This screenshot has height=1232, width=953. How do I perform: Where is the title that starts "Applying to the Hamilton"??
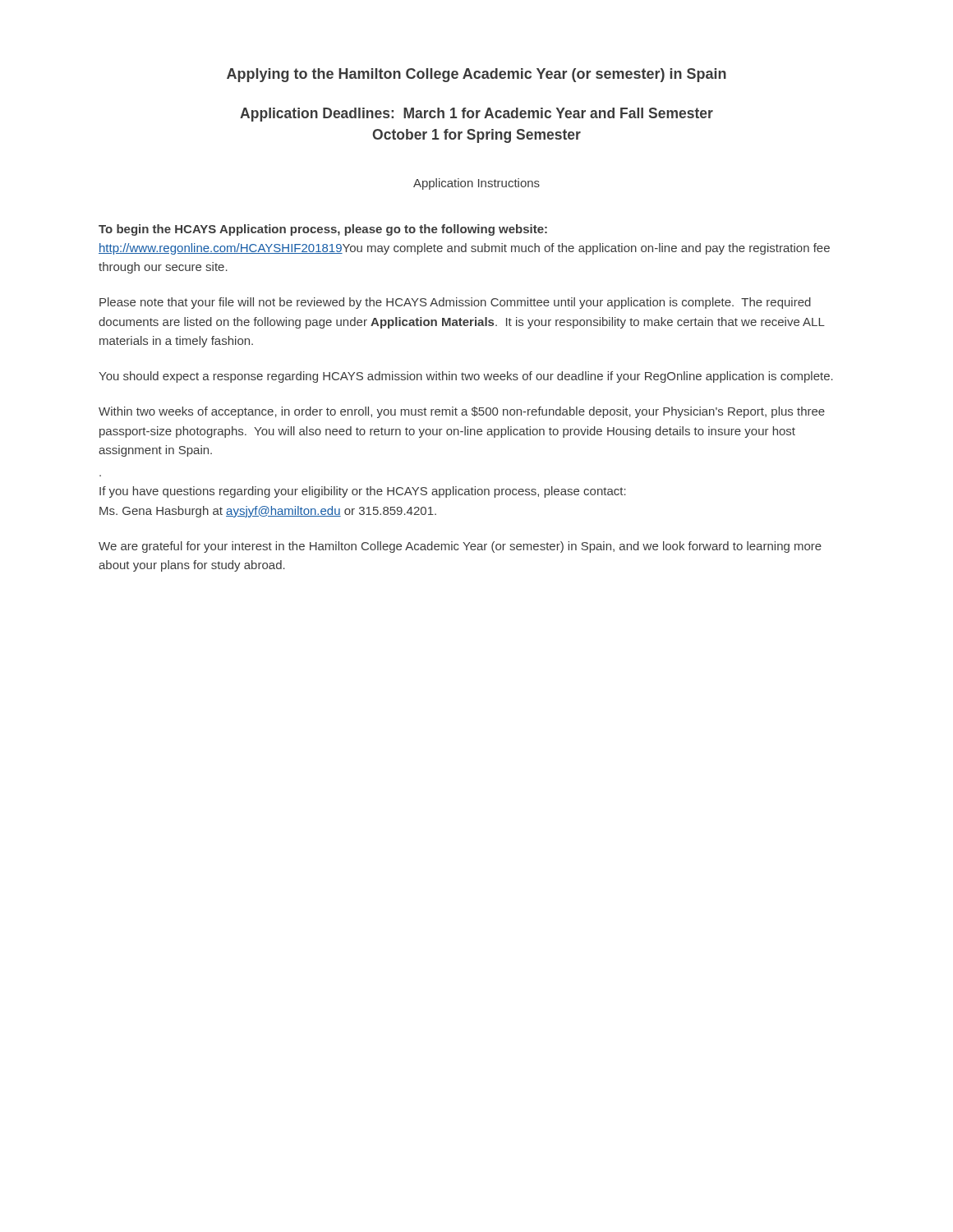(476, 74)
